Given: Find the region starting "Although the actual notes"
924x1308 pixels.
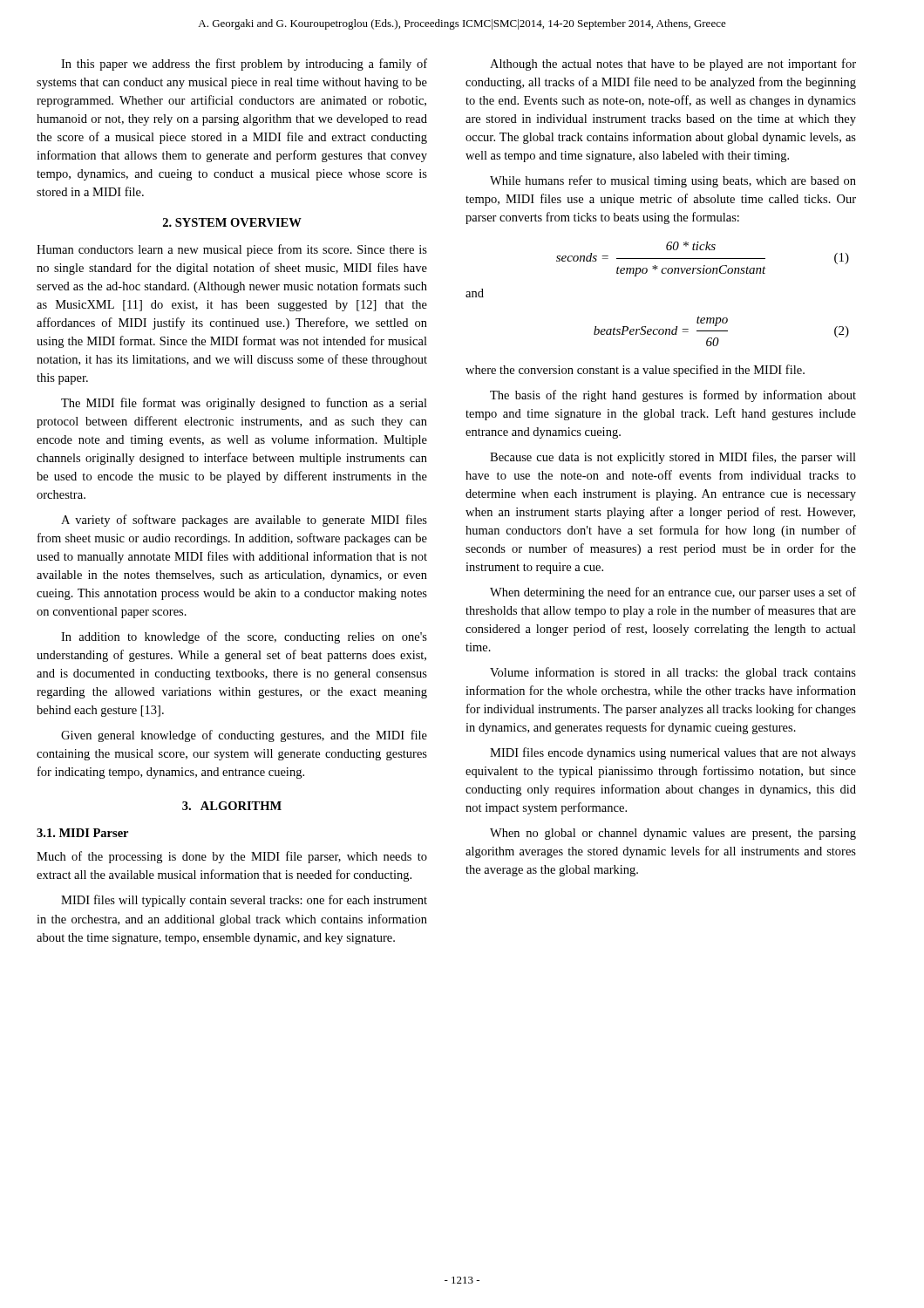Looking at the screenshot, I should (661, 110).
